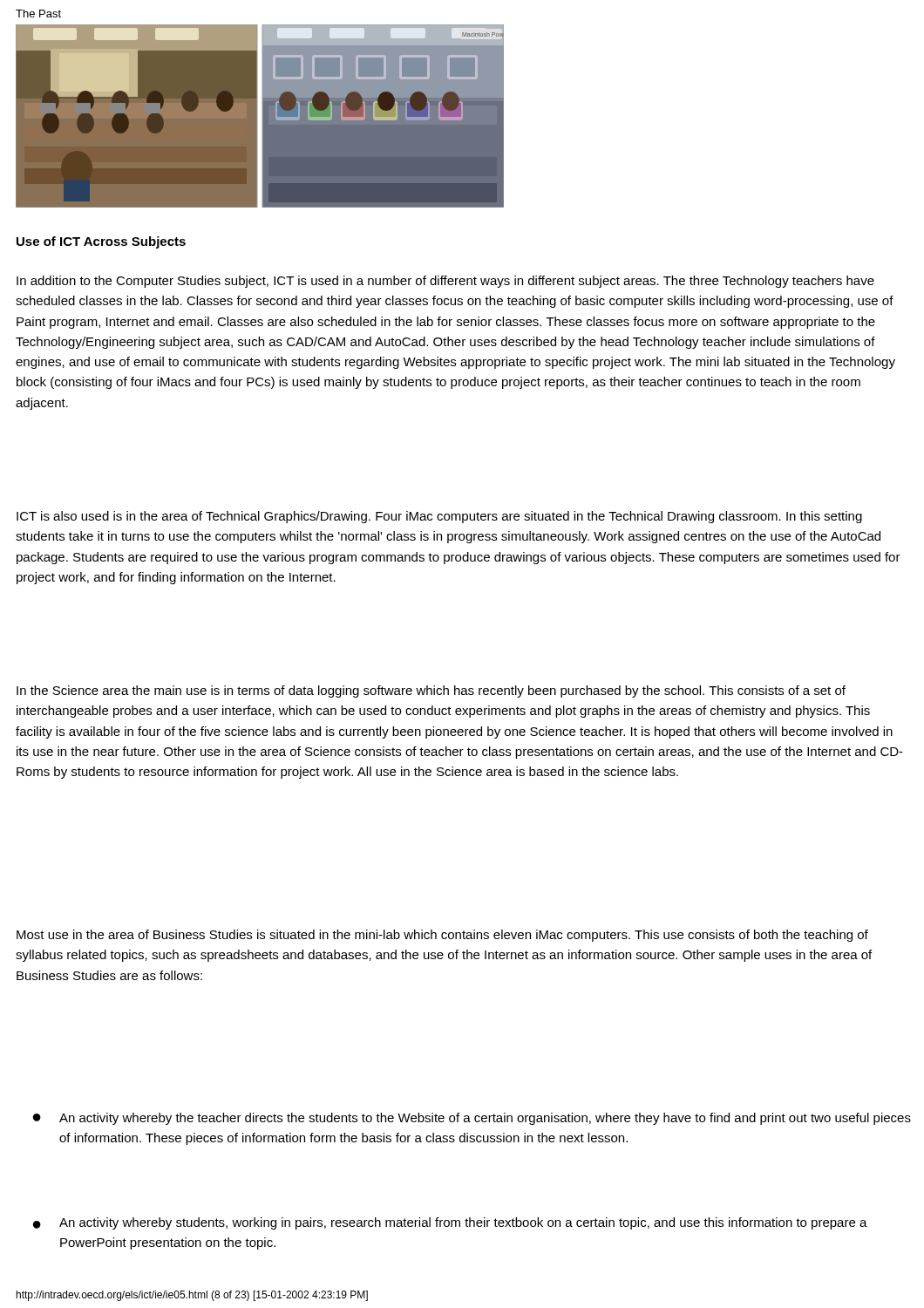The width and height of the screenshot is (924, 1308).
Task: Select the text starting "In the Science"
Action: tap(459, 731)
